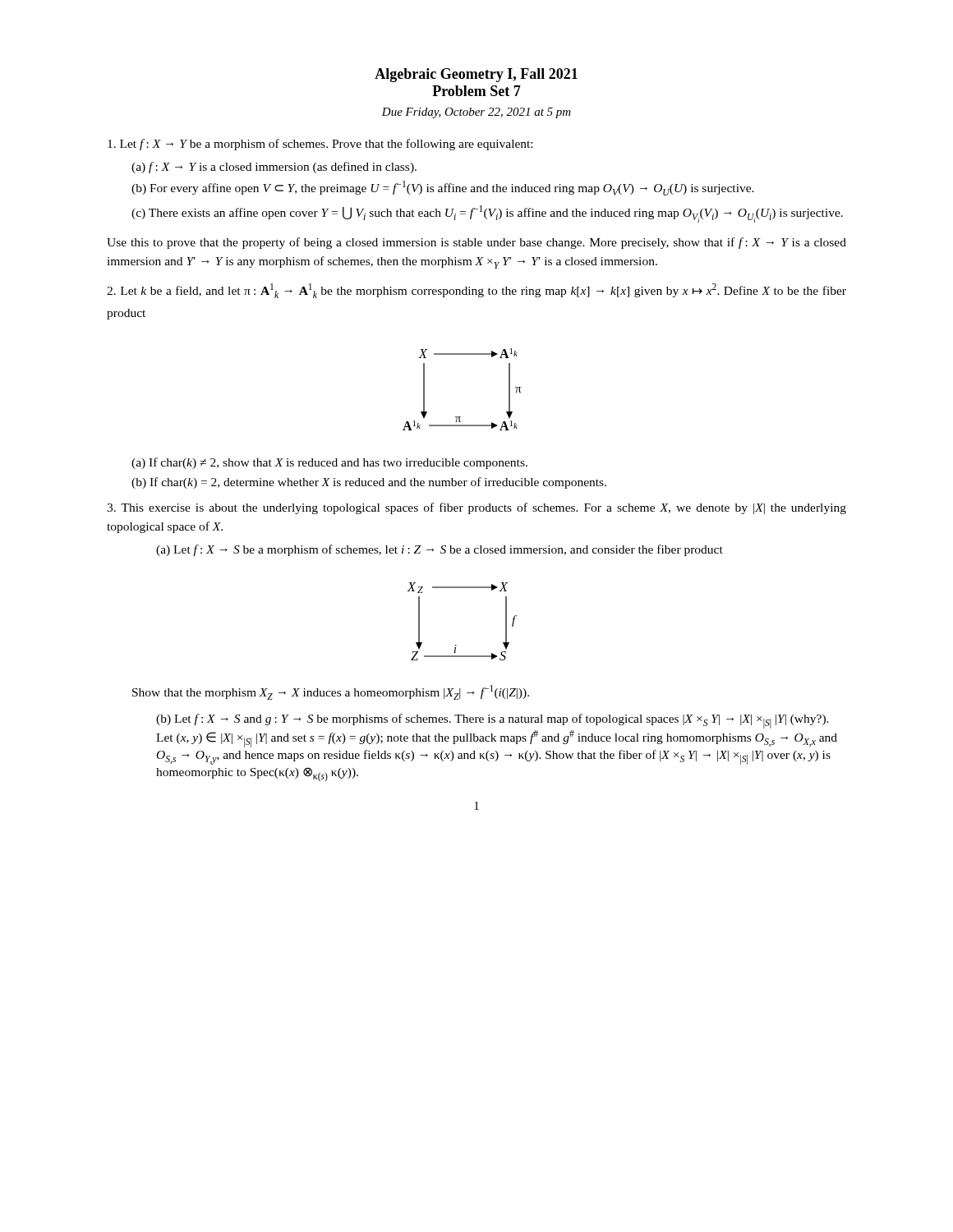Viewport: 953px width, 1232px height.
Task: Locate the list item with the text "(a) If char(k) ≠ 2, show that X"
Action: 330,462
